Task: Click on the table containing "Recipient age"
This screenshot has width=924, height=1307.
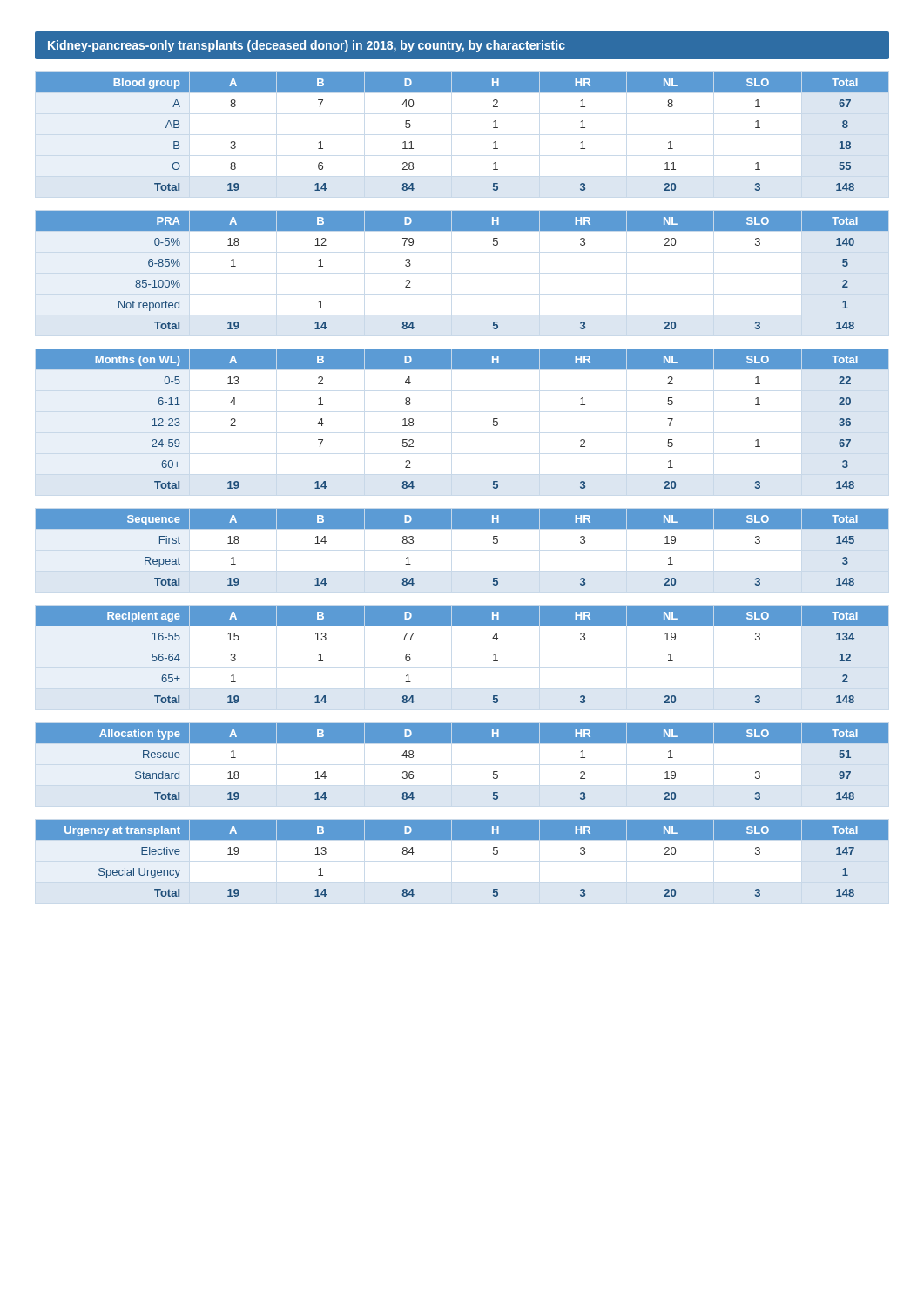Action: (x=462, y=657)
